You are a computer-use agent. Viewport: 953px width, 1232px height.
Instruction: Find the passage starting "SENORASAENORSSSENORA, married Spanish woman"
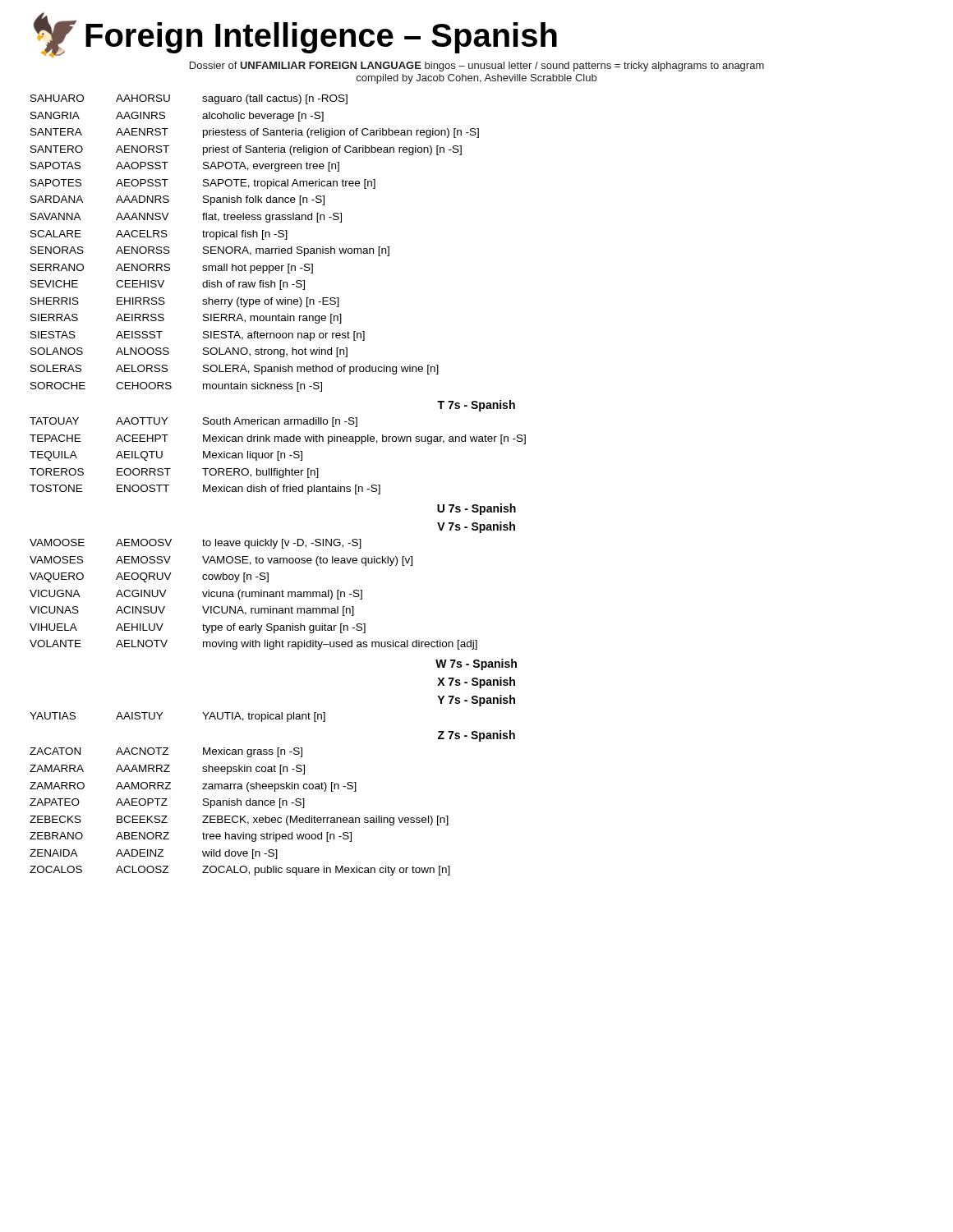pos(210,251)
